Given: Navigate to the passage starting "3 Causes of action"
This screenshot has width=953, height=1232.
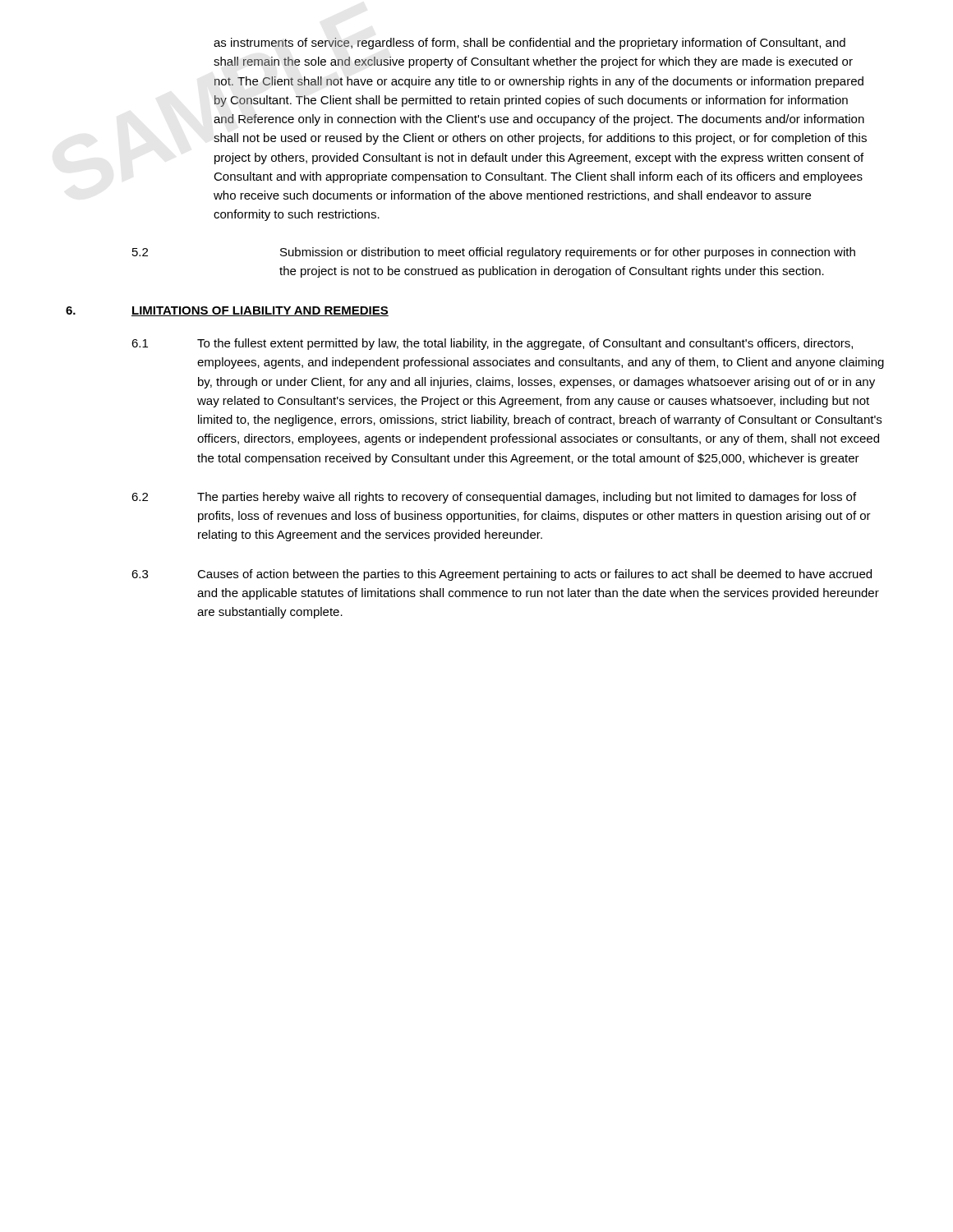Looking at the screenshot, I should click(509, 593).
